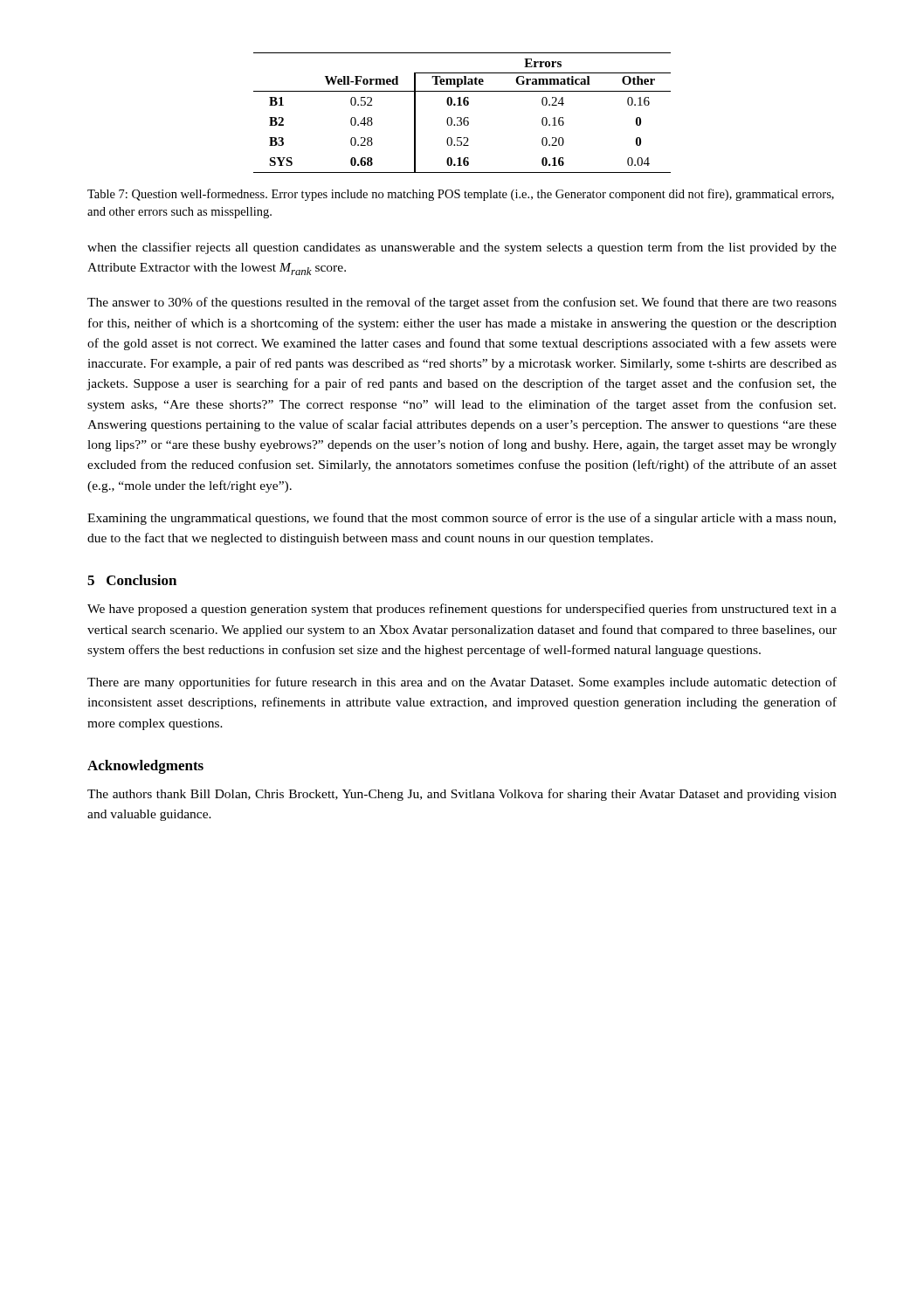Select the text block with the text "The authors thank Bill Dolan, Chris Brockett,"

point(462,803)
